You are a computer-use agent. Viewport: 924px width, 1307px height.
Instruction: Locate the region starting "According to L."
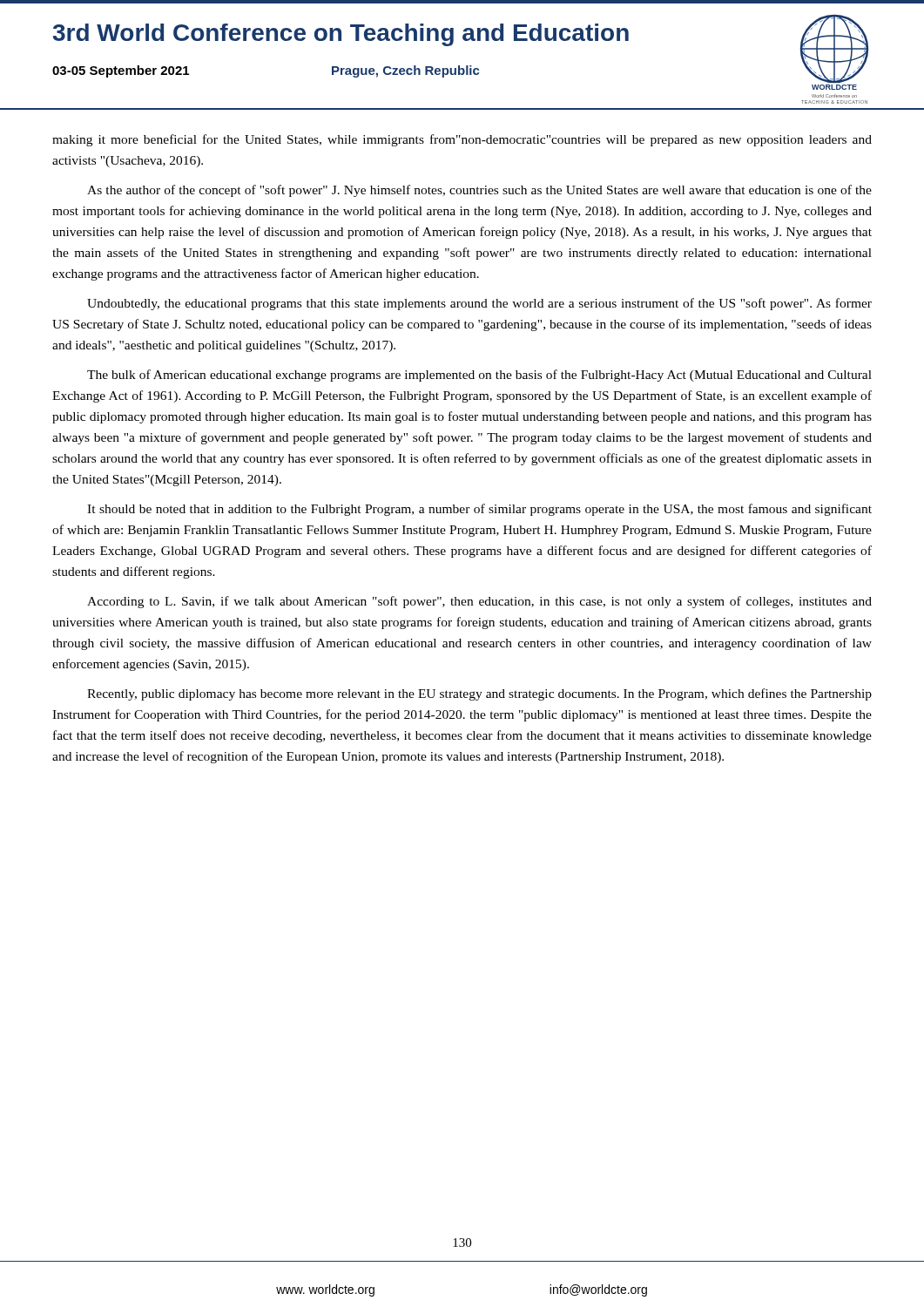462,632
